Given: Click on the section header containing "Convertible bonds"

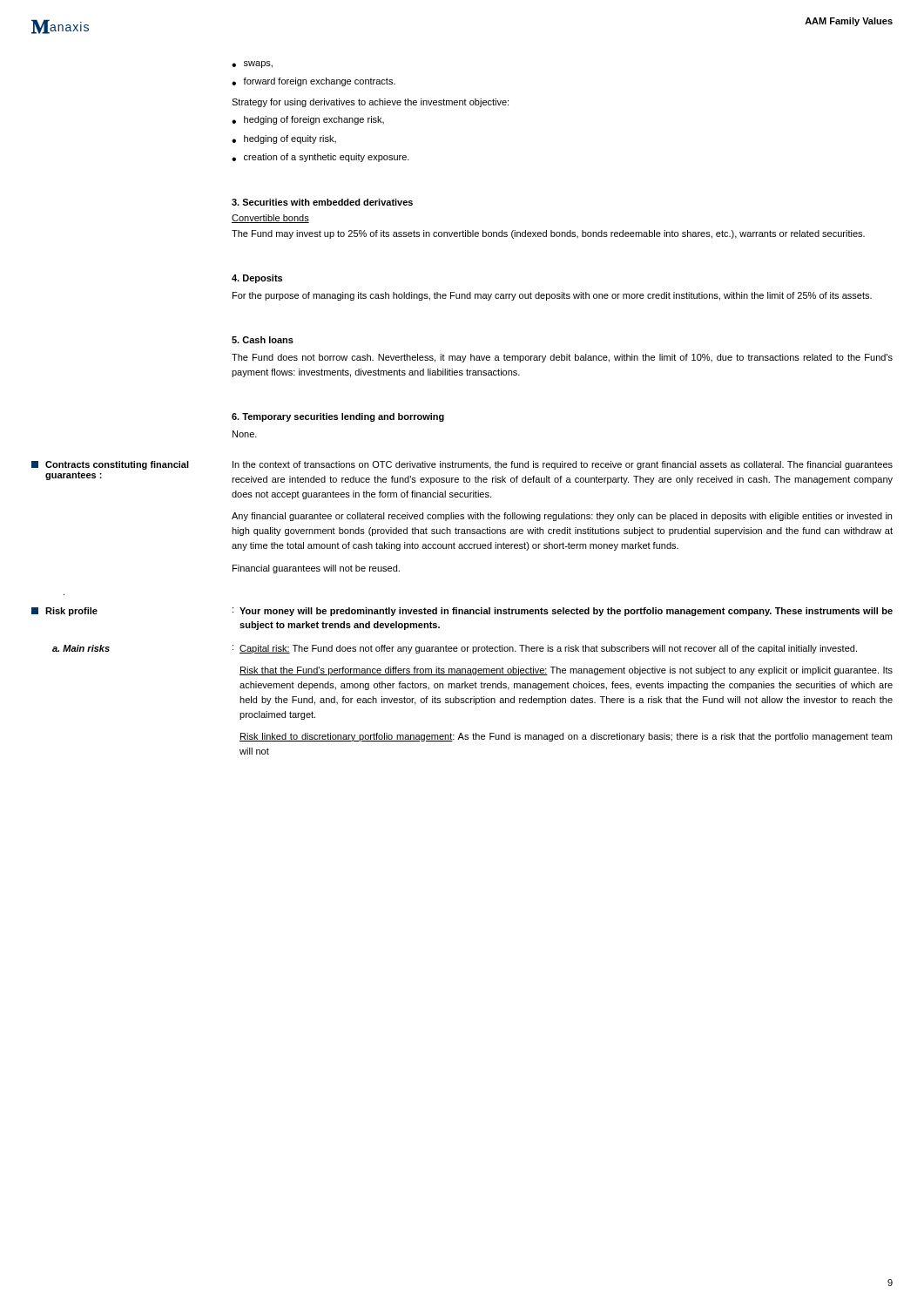Looking at the screenshot, I should (270, 218).
